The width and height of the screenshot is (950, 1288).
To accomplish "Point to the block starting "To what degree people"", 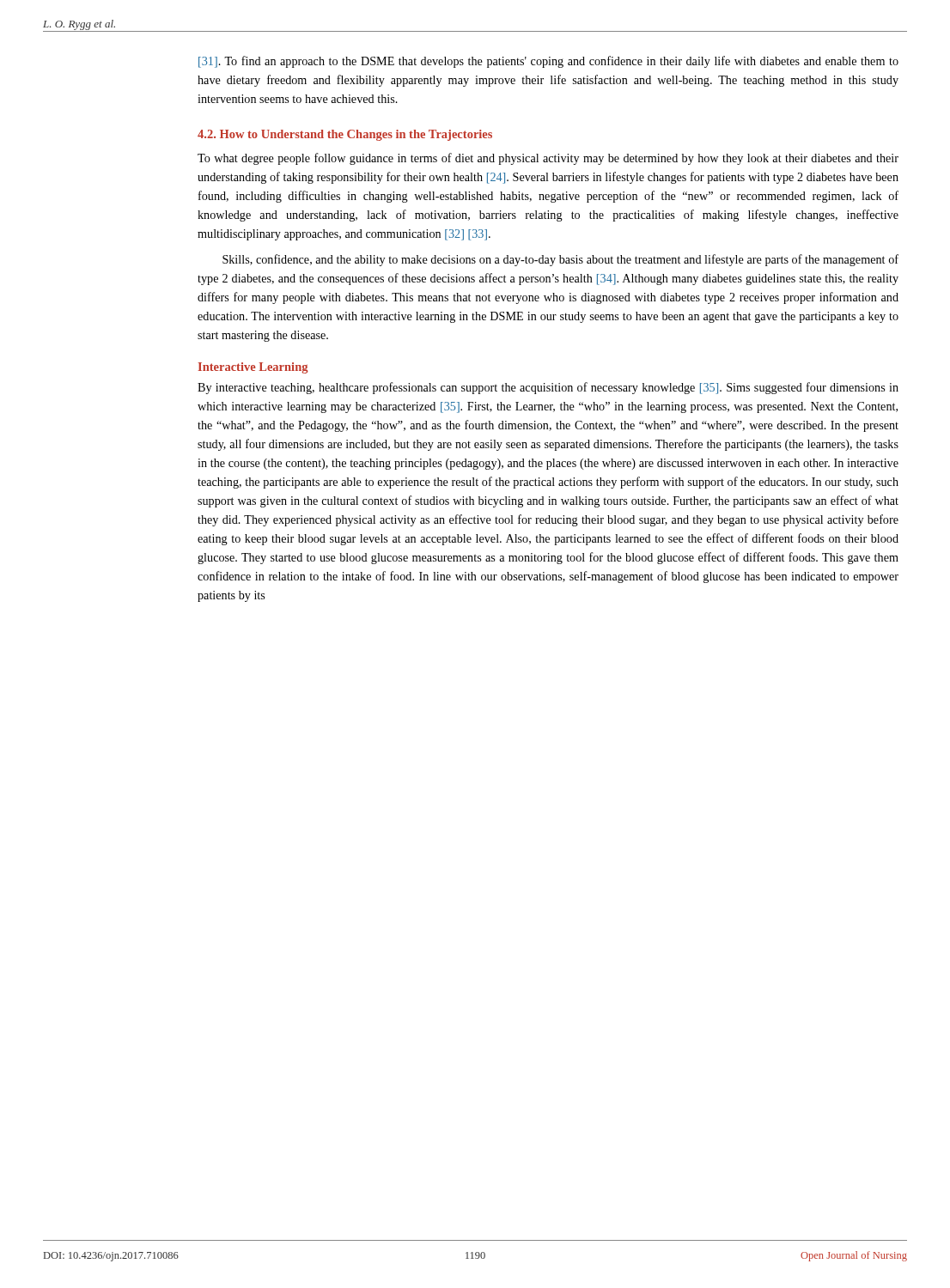I will click(548, 196).
